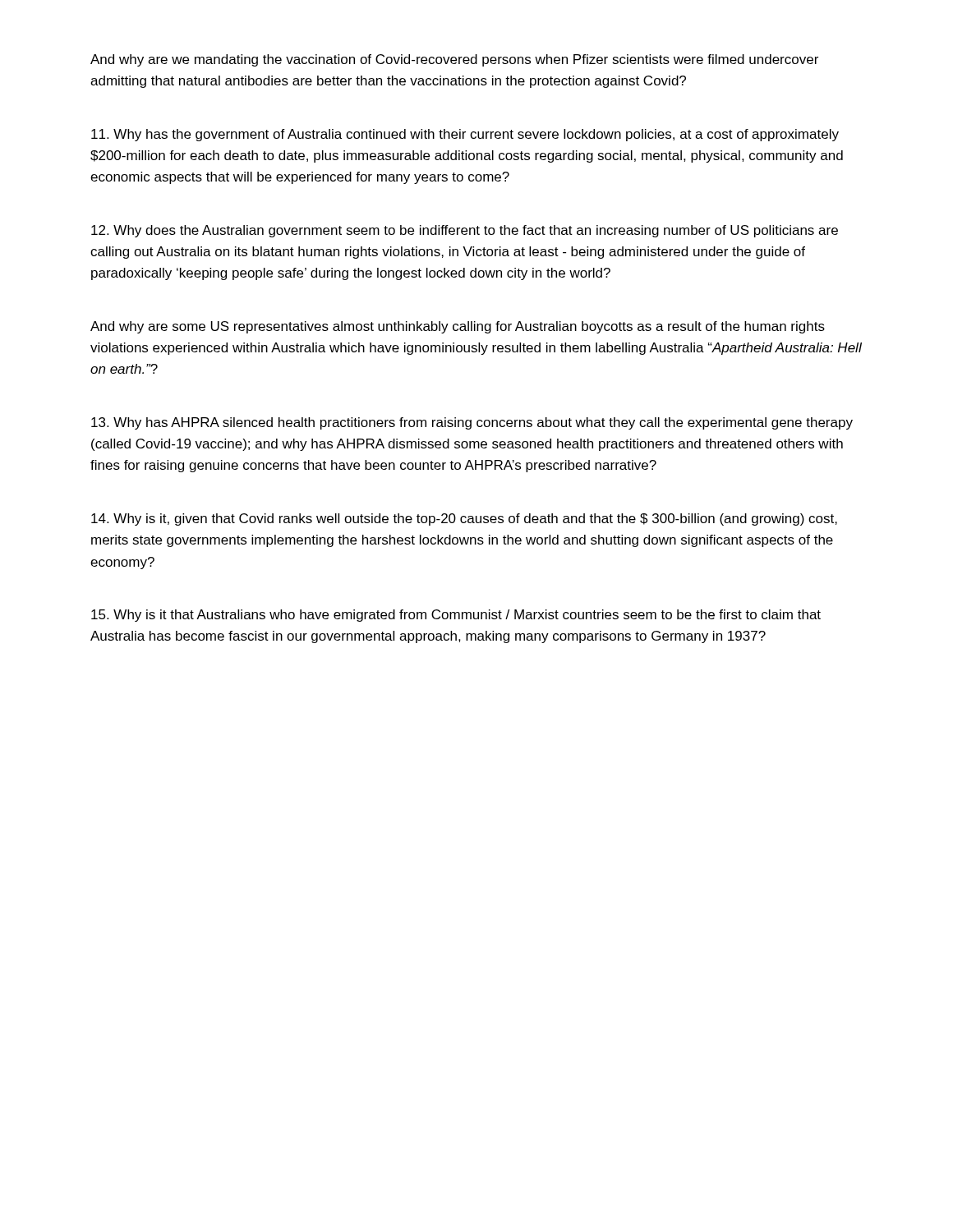
Task: Click the passage that begins "Why is it that Australians who have emigrated"
Action: click(x=456, y=625)
